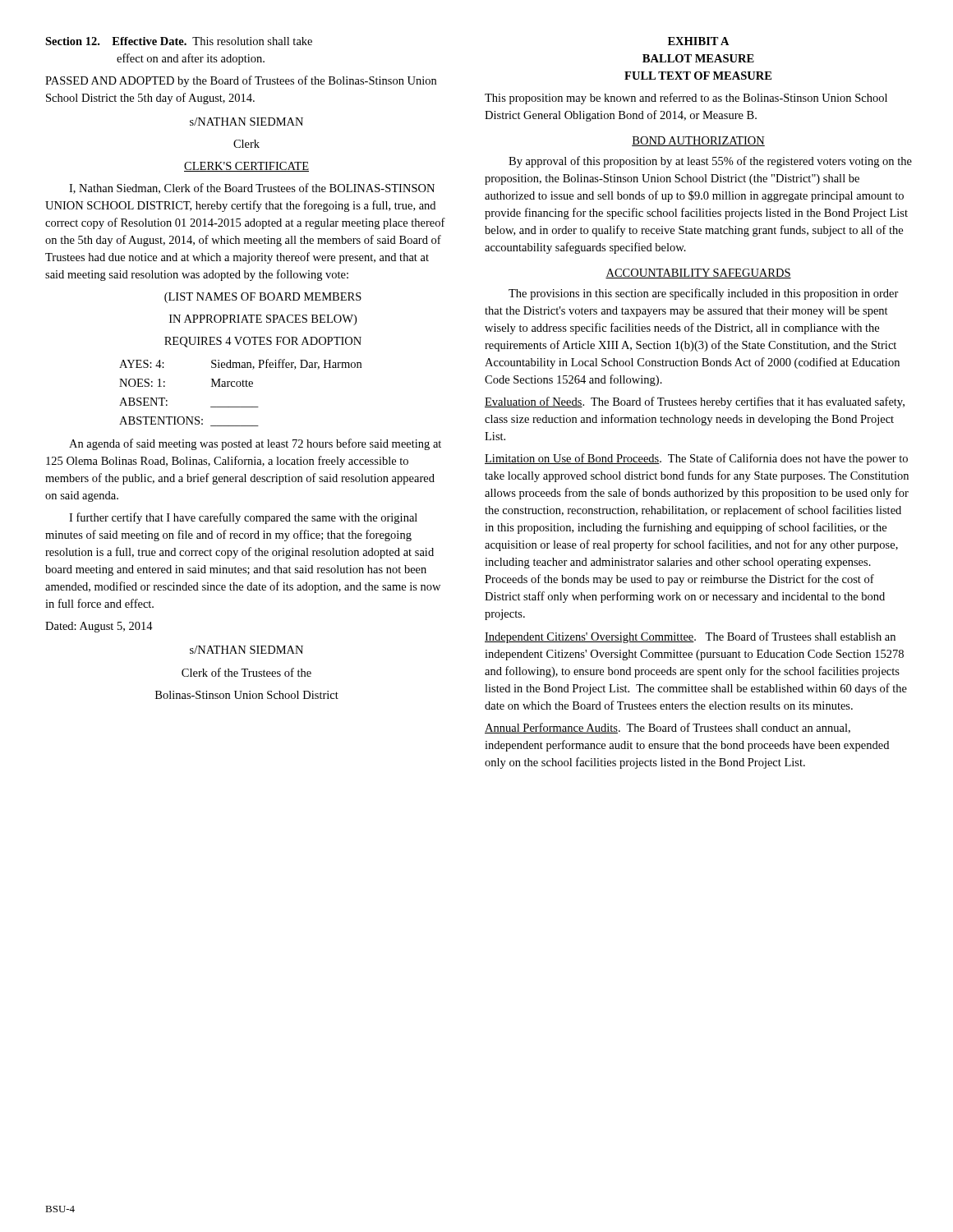The image size is (953, 1232).
Task: Find the block on this page that starts "By approval of this proposition by"
Action: pyautogui.click(x=698, y=205)
